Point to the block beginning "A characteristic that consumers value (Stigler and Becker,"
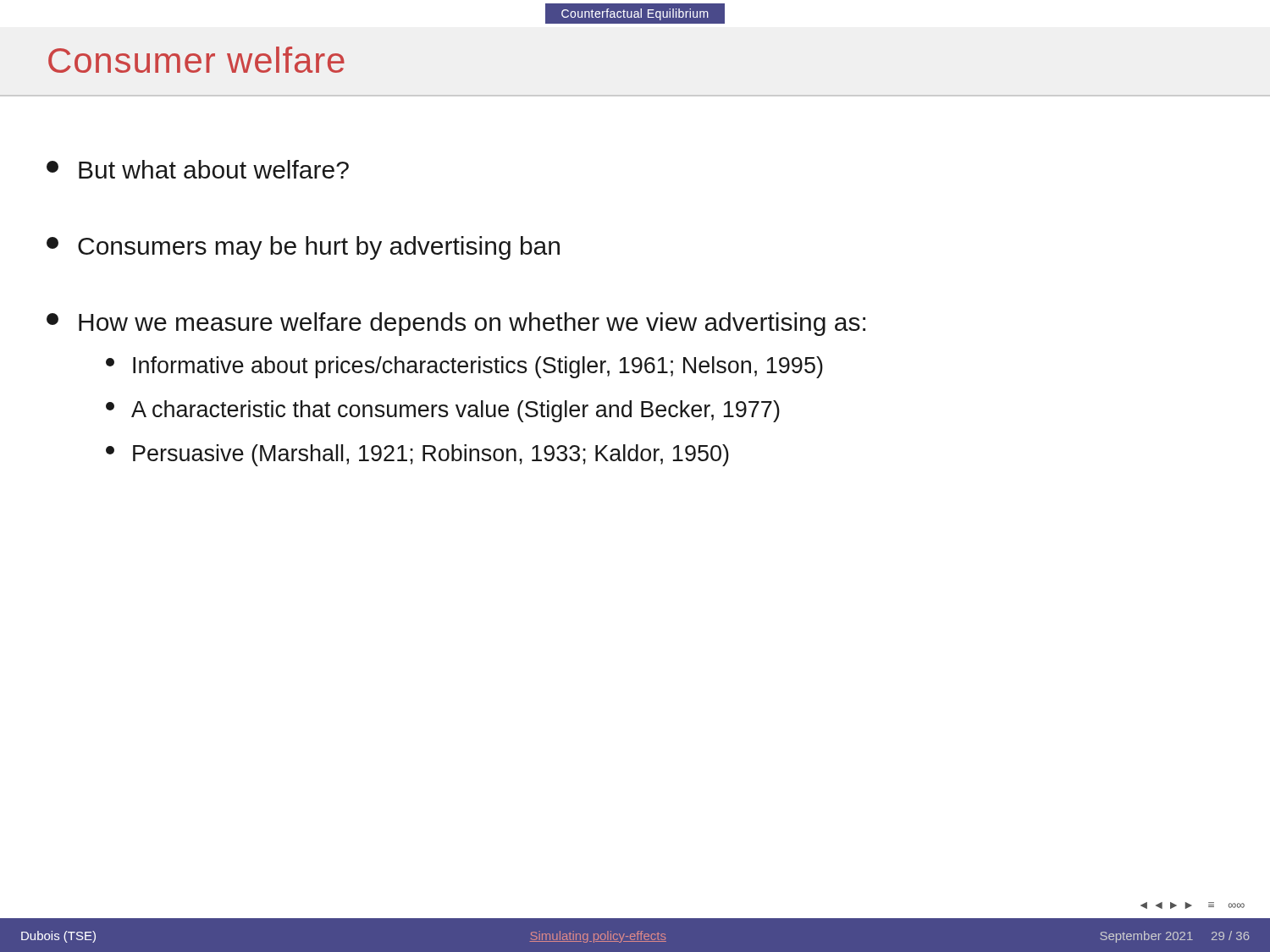The height and width of the screenshot is (952, 1270). pos(443,410)
